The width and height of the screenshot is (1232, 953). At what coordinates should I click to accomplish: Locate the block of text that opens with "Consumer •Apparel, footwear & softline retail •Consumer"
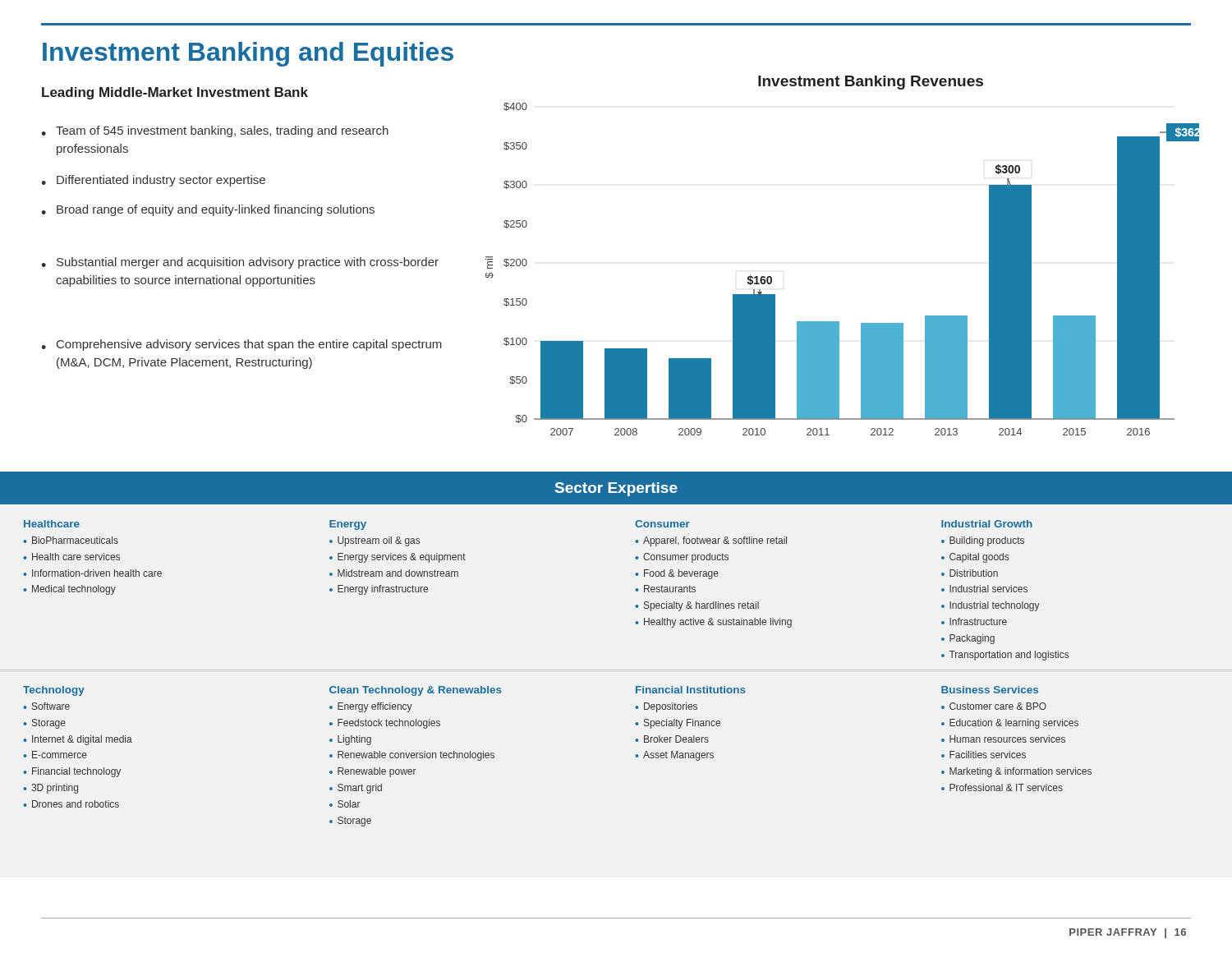point(662,524)
